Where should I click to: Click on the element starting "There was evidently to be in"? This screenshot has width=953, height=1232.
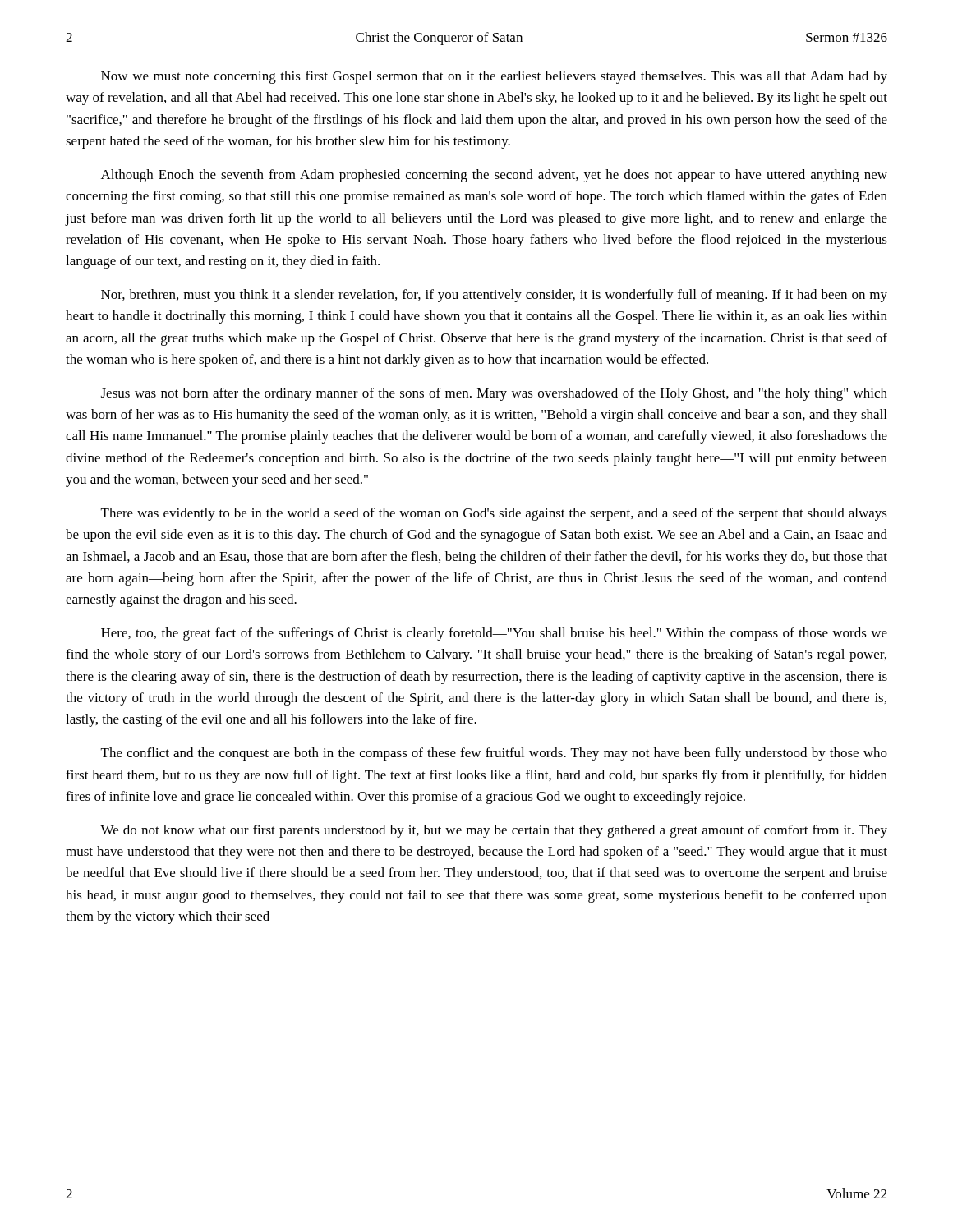(476, 556)
